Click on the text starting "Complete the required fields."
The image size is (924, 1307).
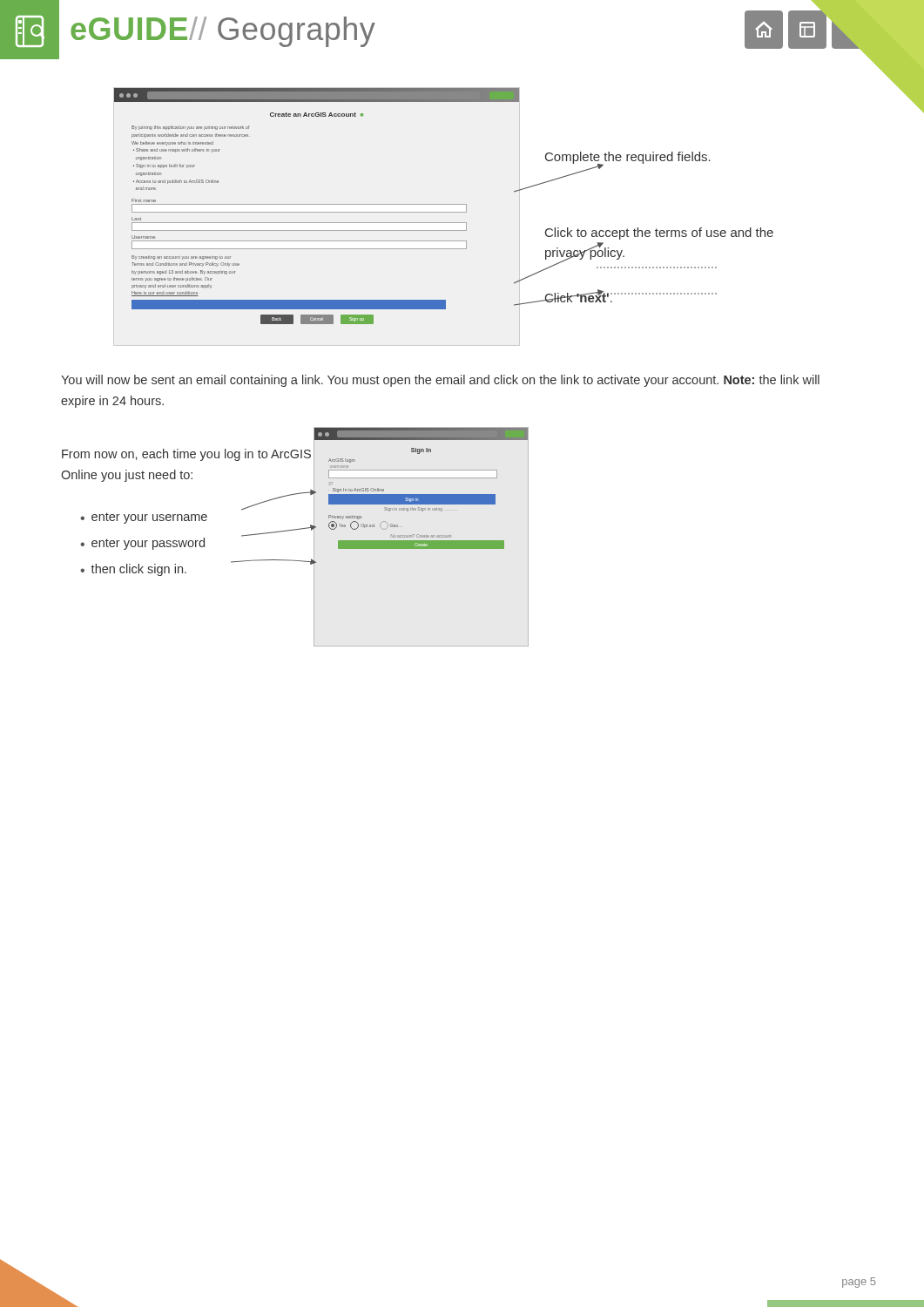click(x=628, y=156)
